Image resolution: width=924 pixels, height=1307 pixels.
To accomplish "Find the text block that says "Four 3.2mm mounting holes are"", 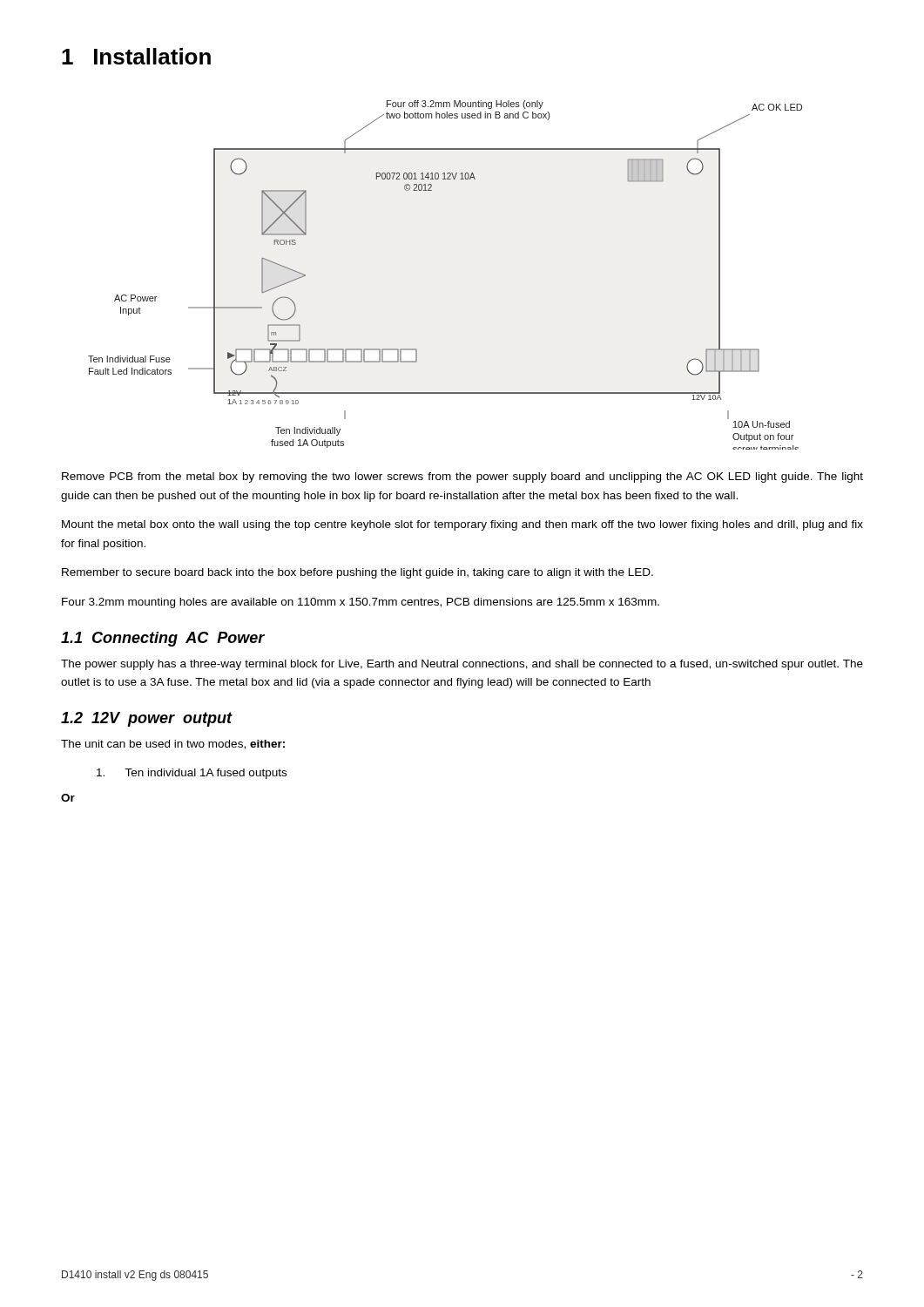I will [x=361, y=602].
